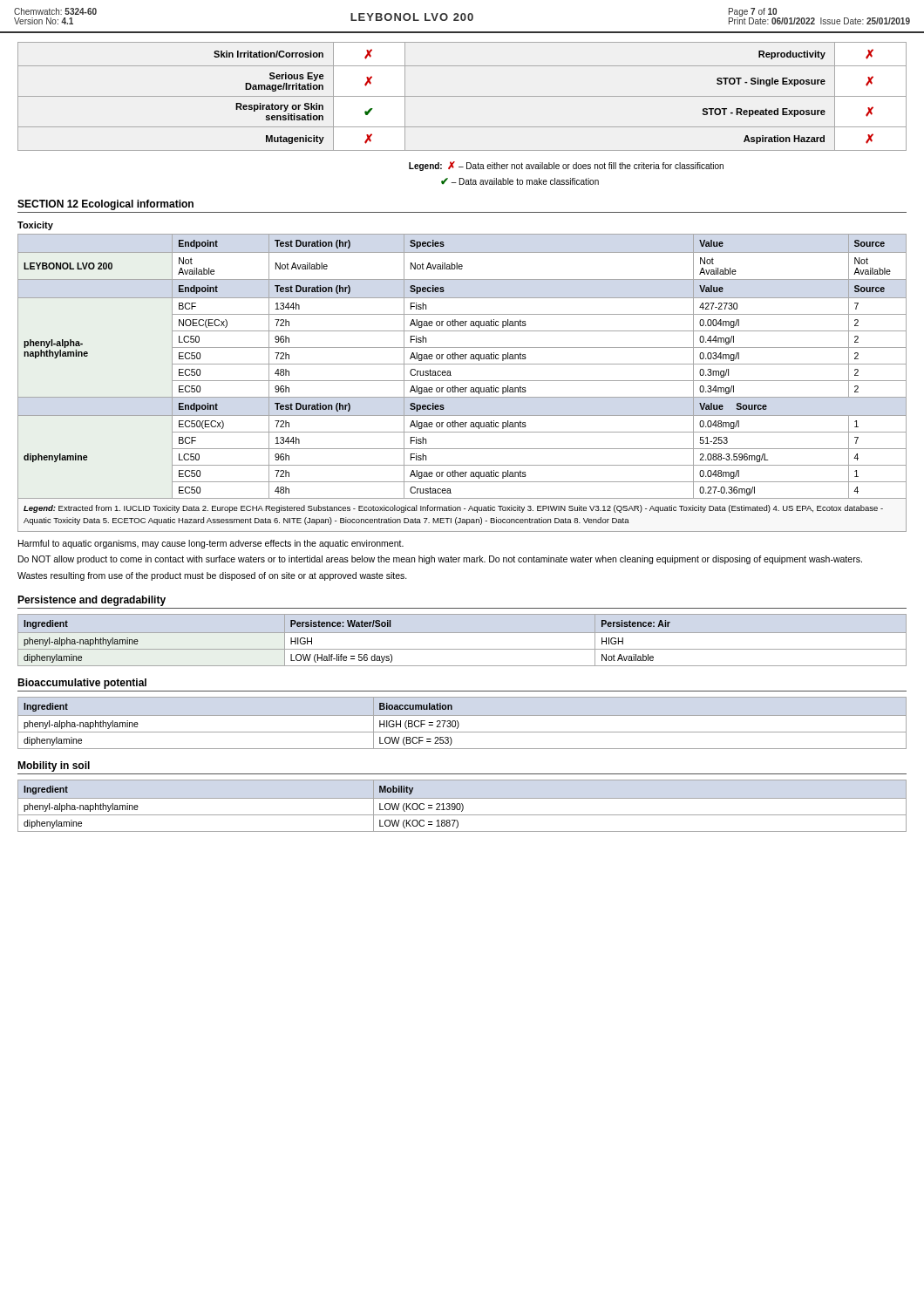Click on the table containing "LOW (KOC ="
The height and width of the screenshot is (1308, 924).
462,805
